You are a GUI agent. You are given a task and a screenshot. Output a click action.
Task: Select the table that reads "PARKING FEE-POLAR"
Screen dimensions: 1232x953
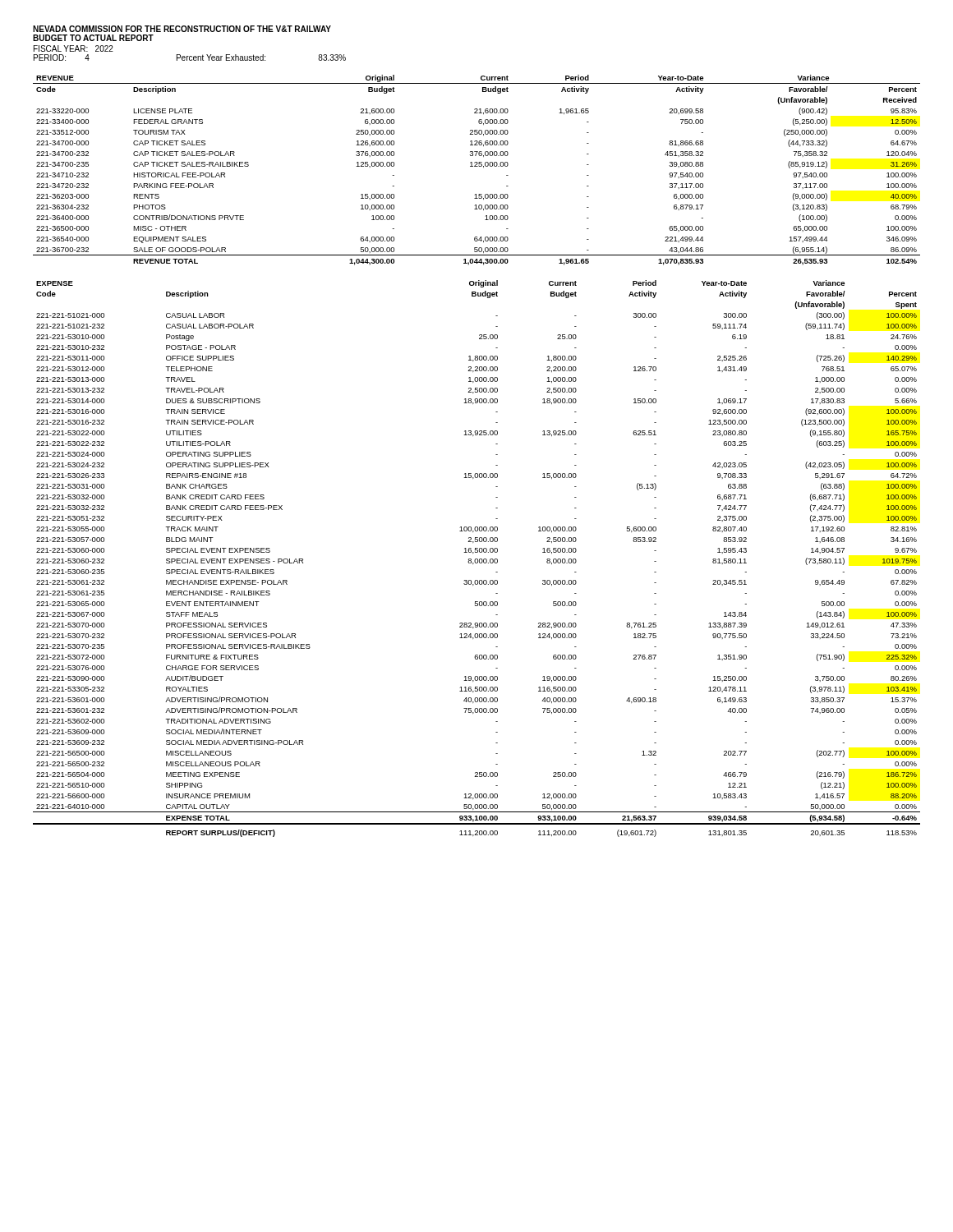pos(476,168)
